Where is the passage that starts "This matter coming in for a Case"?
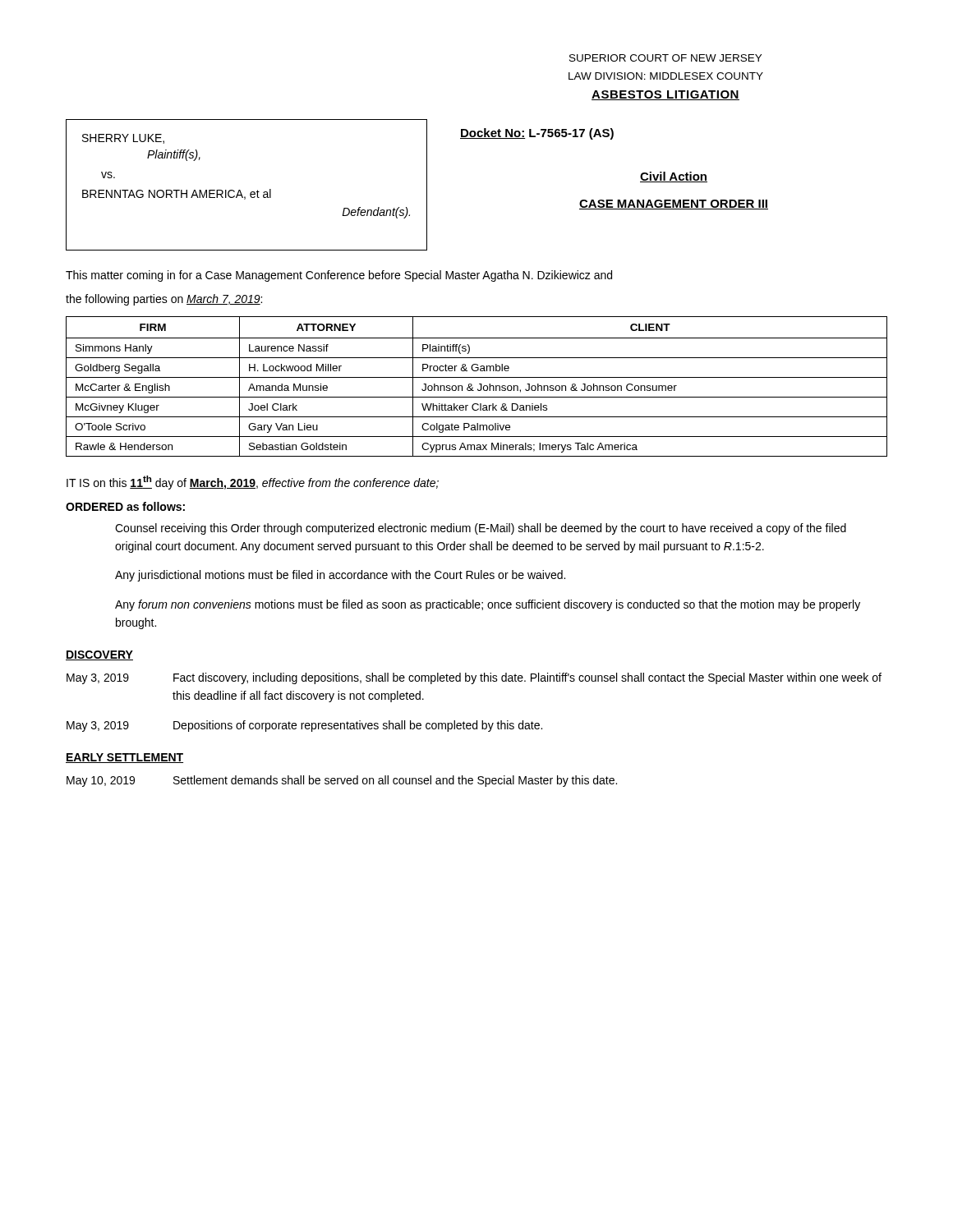953x1232 pixels. coord(339,275)
